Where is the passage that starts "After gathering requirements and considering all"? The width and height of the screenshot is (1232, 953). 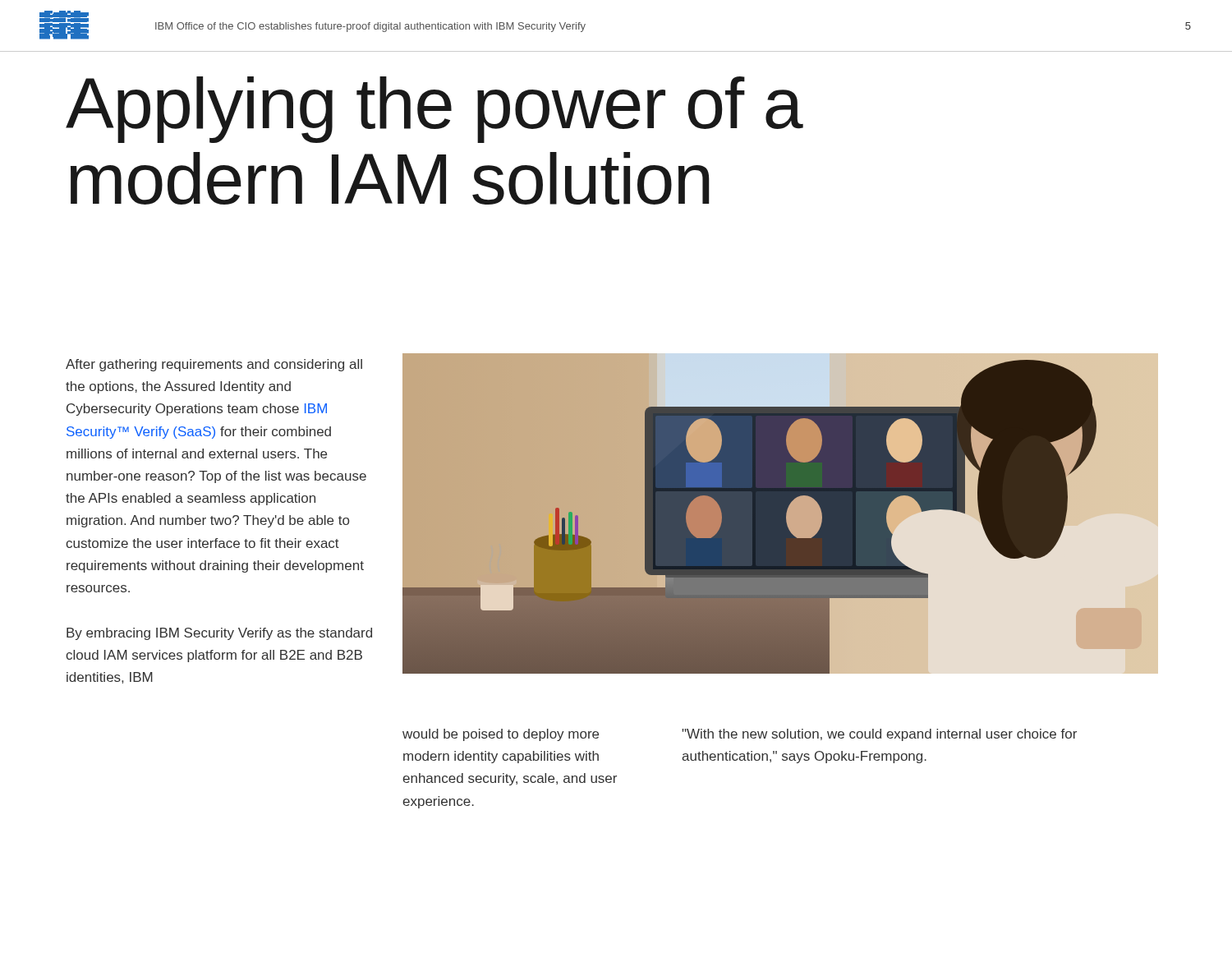(x=222, y=521)
